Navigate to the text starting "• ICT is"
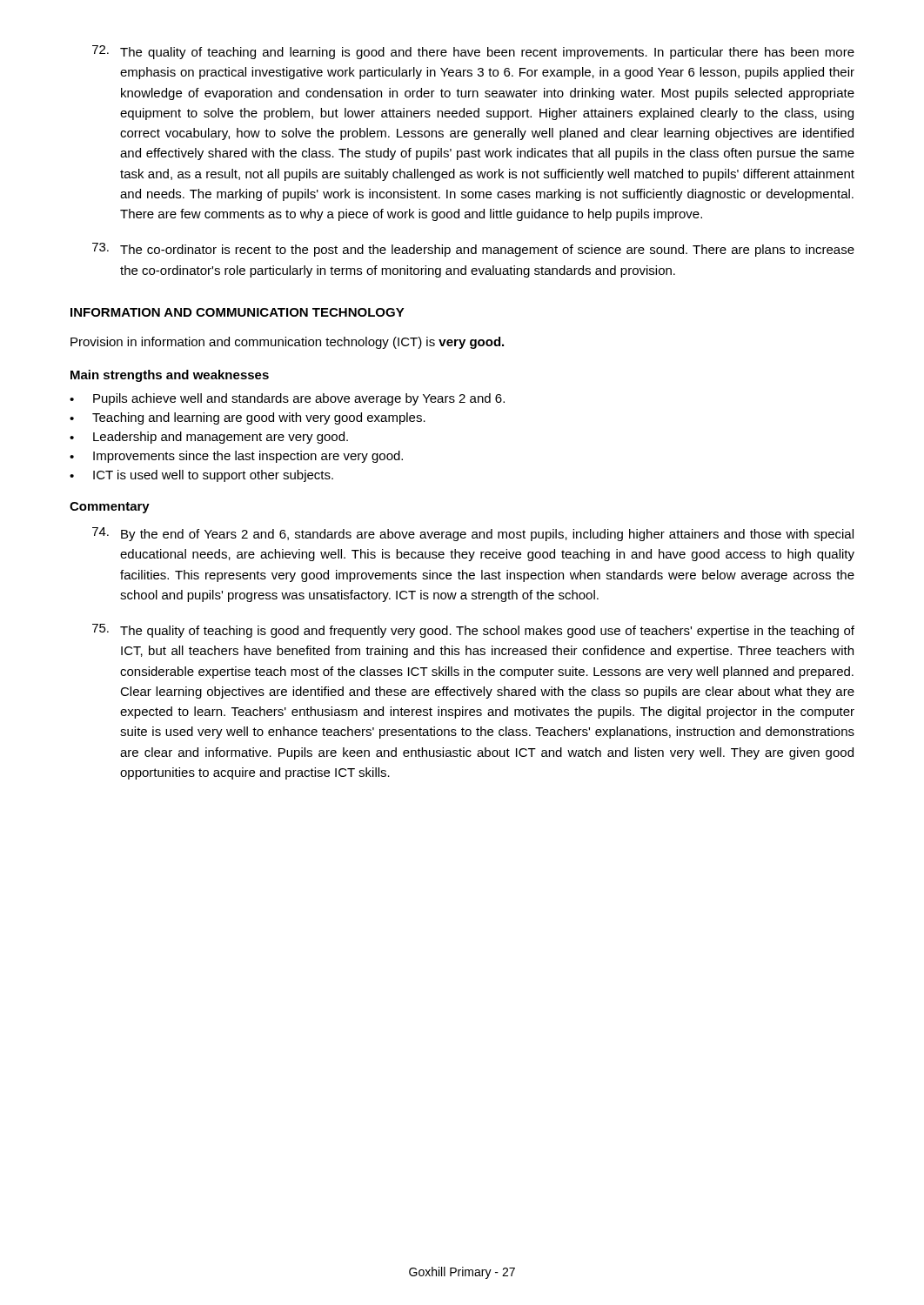This screenshot has width=924, height=1305. click(x=202, y=475)
